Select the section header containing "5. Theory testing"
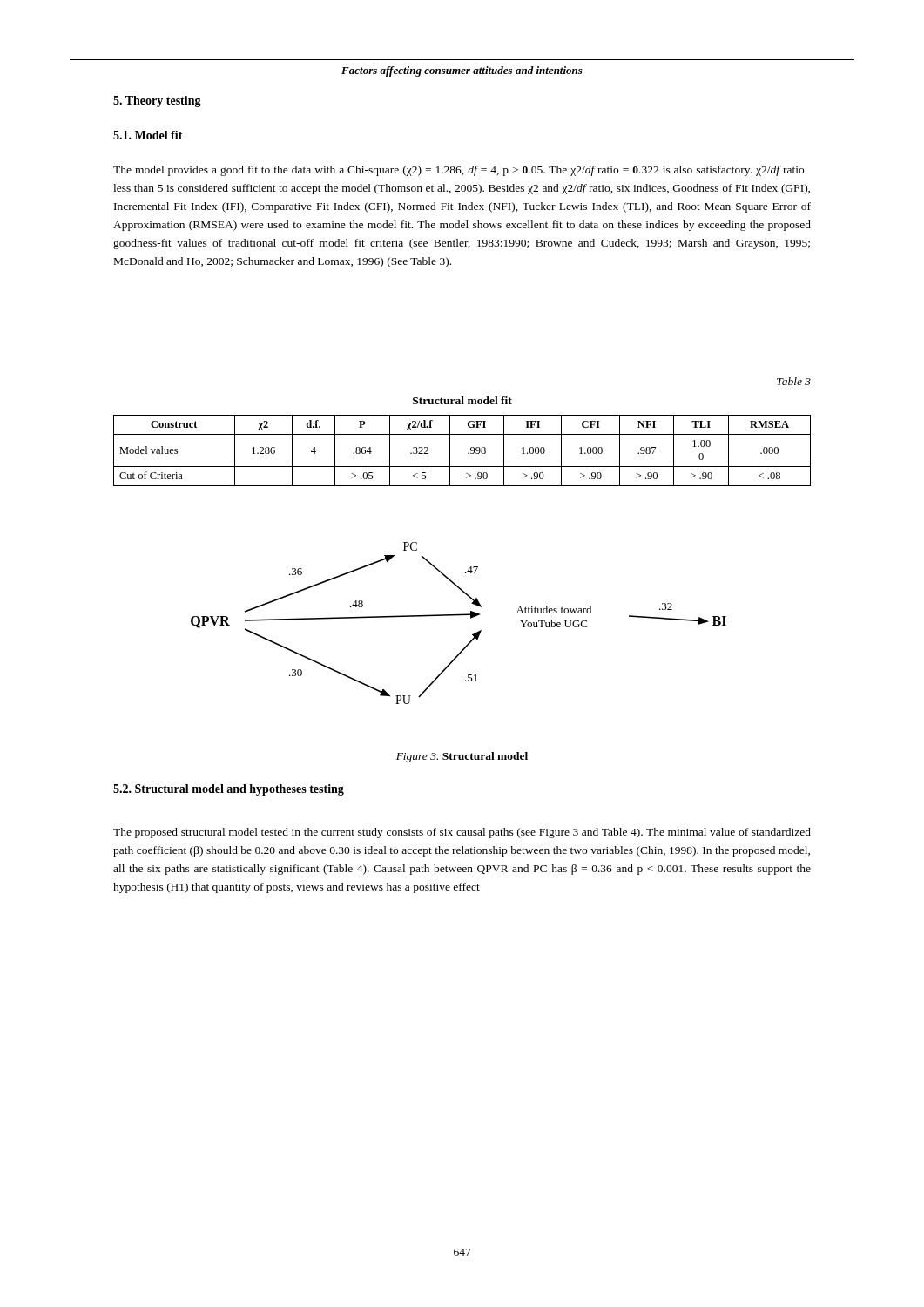Screen dimensions: 1307x924 157,101
